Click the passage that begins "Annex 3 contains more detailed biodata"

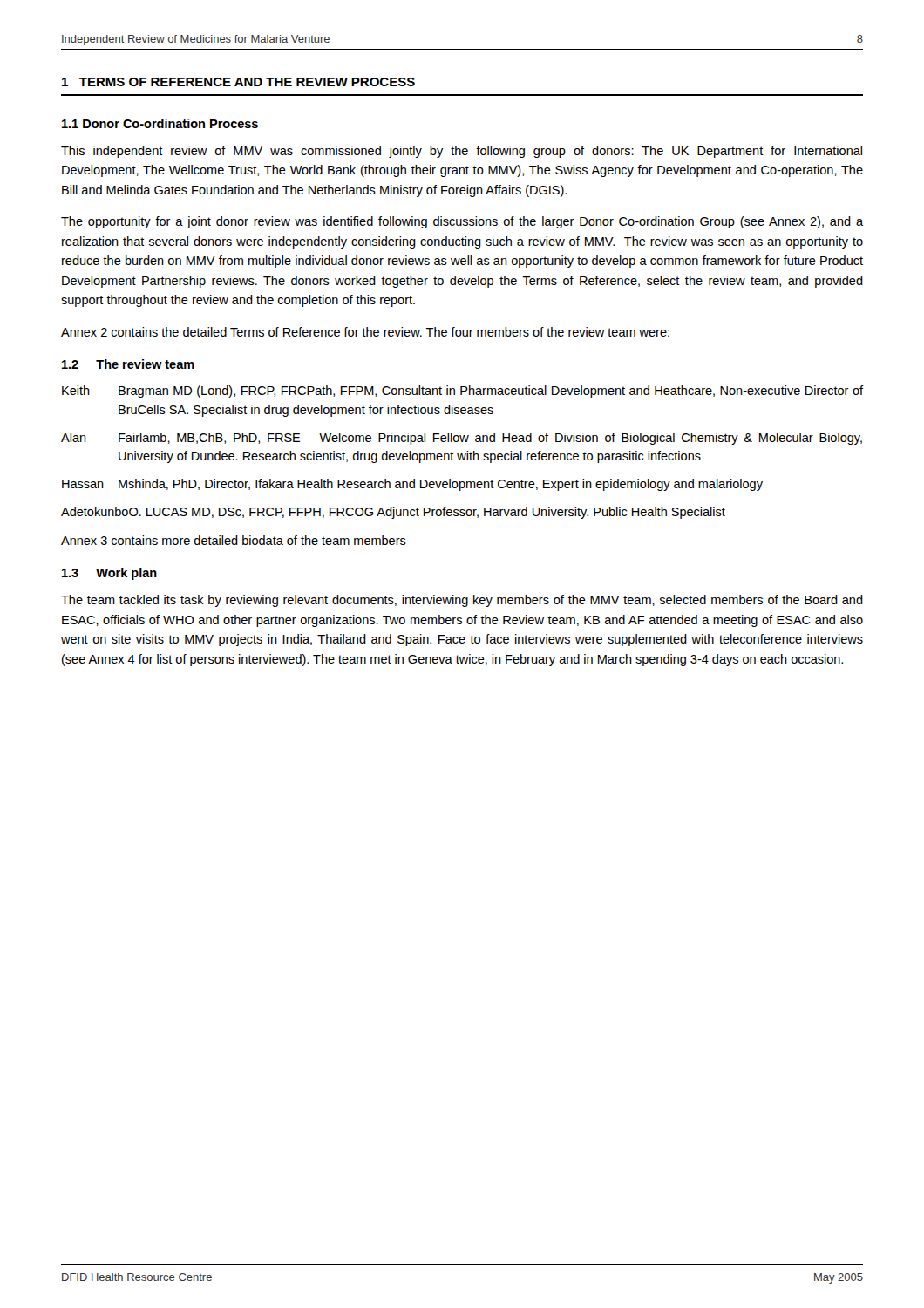click(234, 540)
